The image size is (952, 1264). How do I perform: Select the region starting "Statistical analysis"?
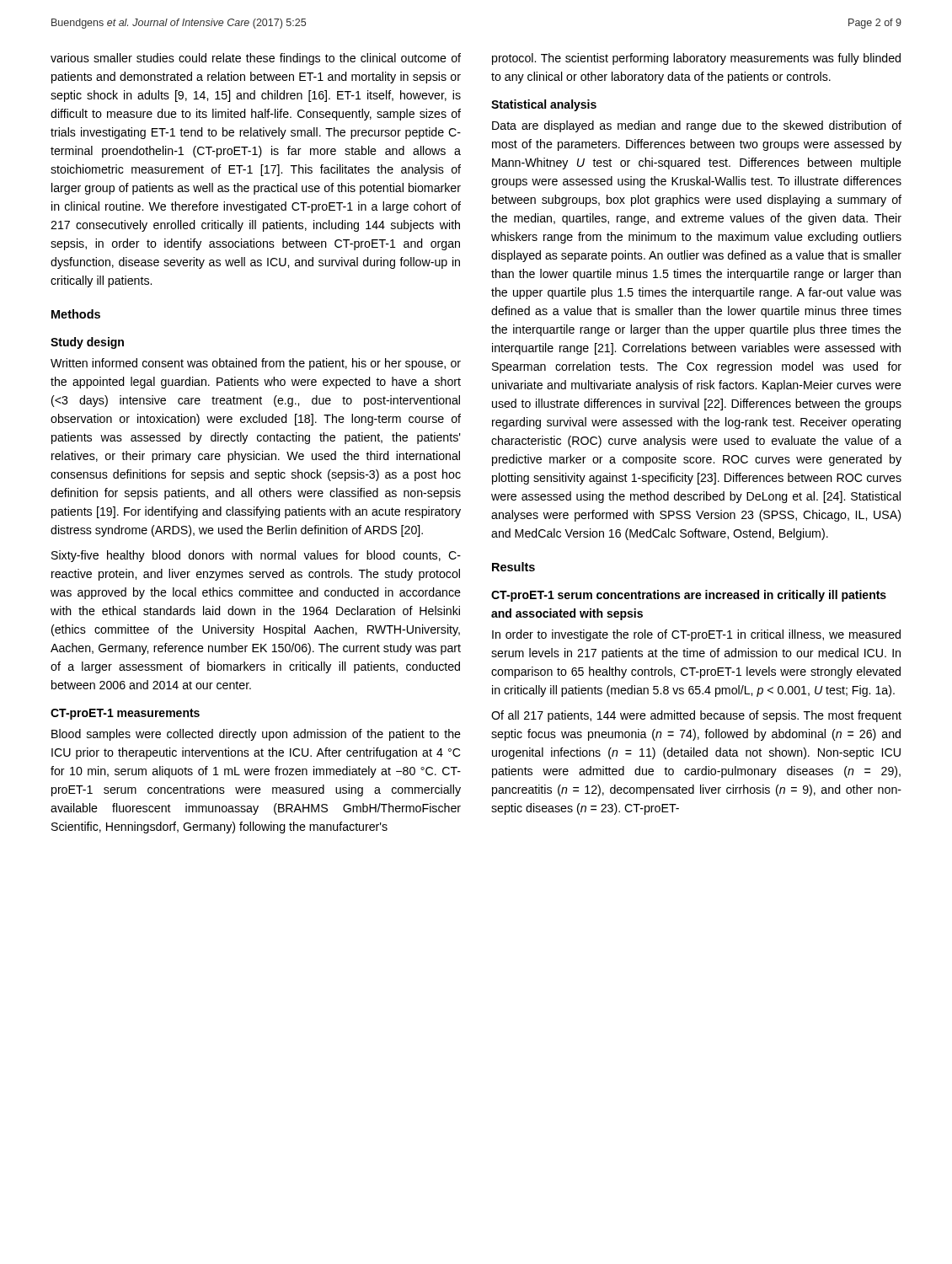tap(544, 104)
